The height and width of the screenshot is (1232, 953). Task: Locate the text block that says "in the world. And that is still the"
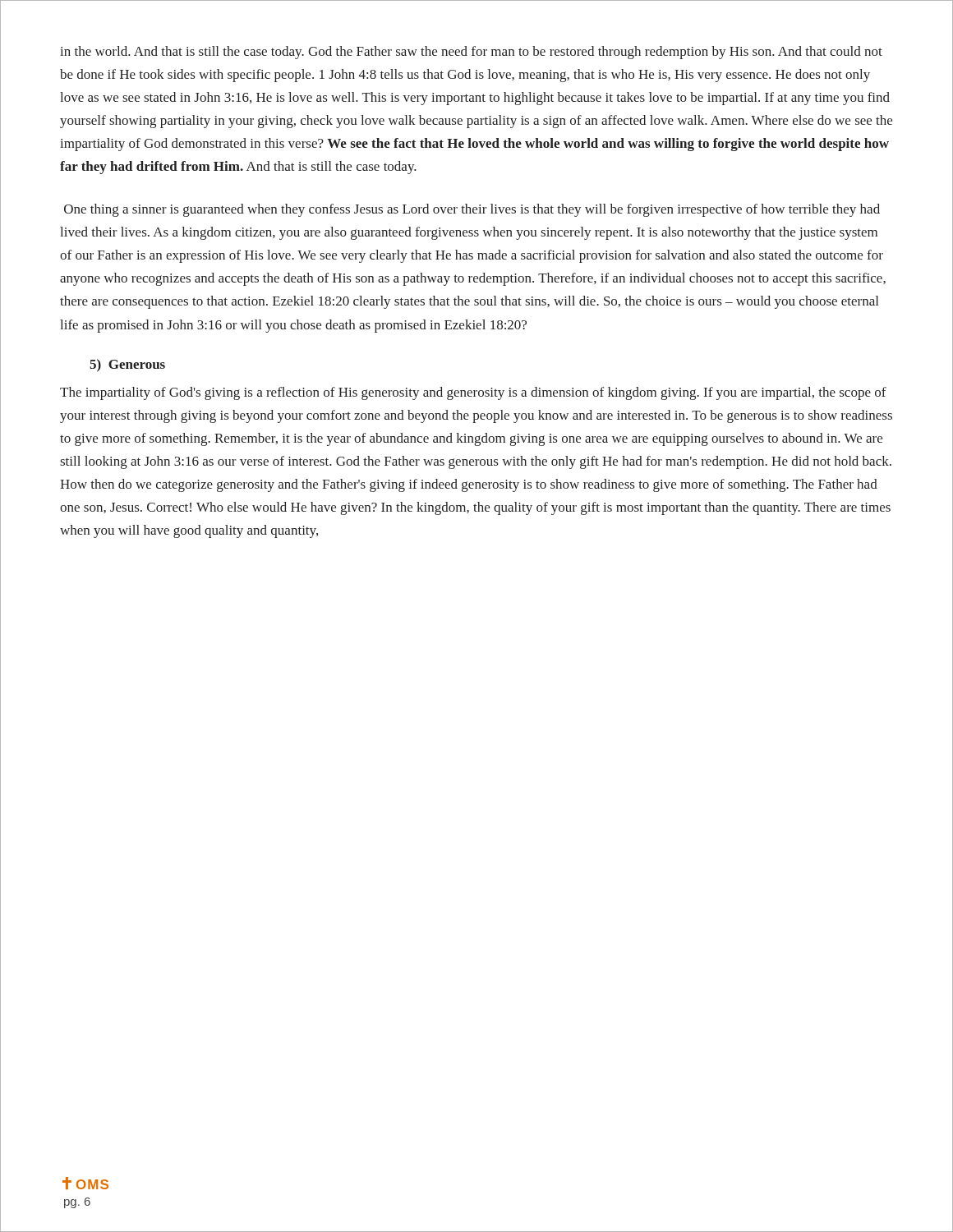click(x=476, y=109)
